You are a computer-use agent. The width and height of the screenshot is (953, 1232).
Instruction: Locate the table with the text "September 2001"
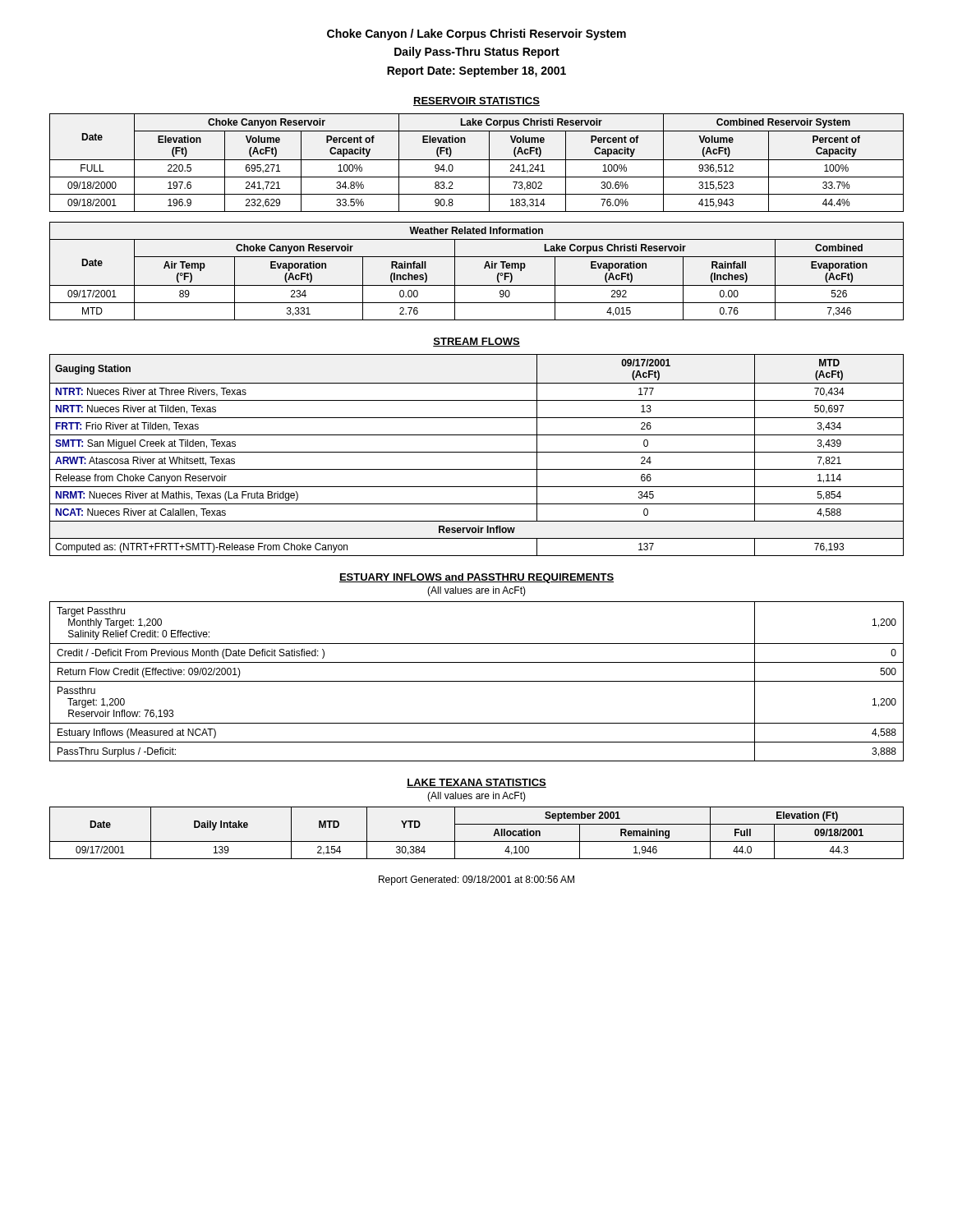coord(476,833)
